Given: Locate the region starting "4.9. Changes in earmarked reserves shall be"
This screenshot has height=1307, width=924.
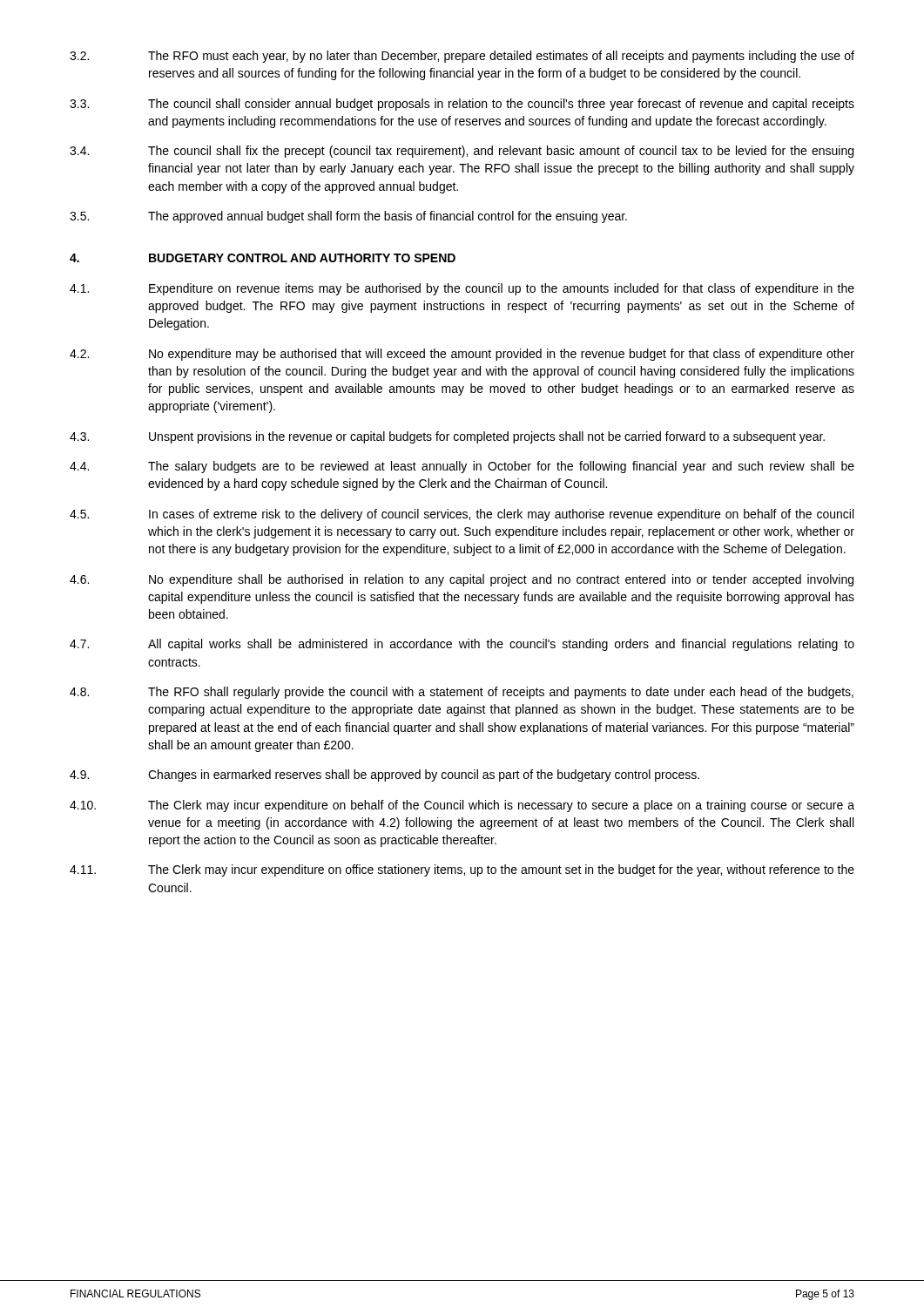Looking at the screenshot, I should pos(462,775).
